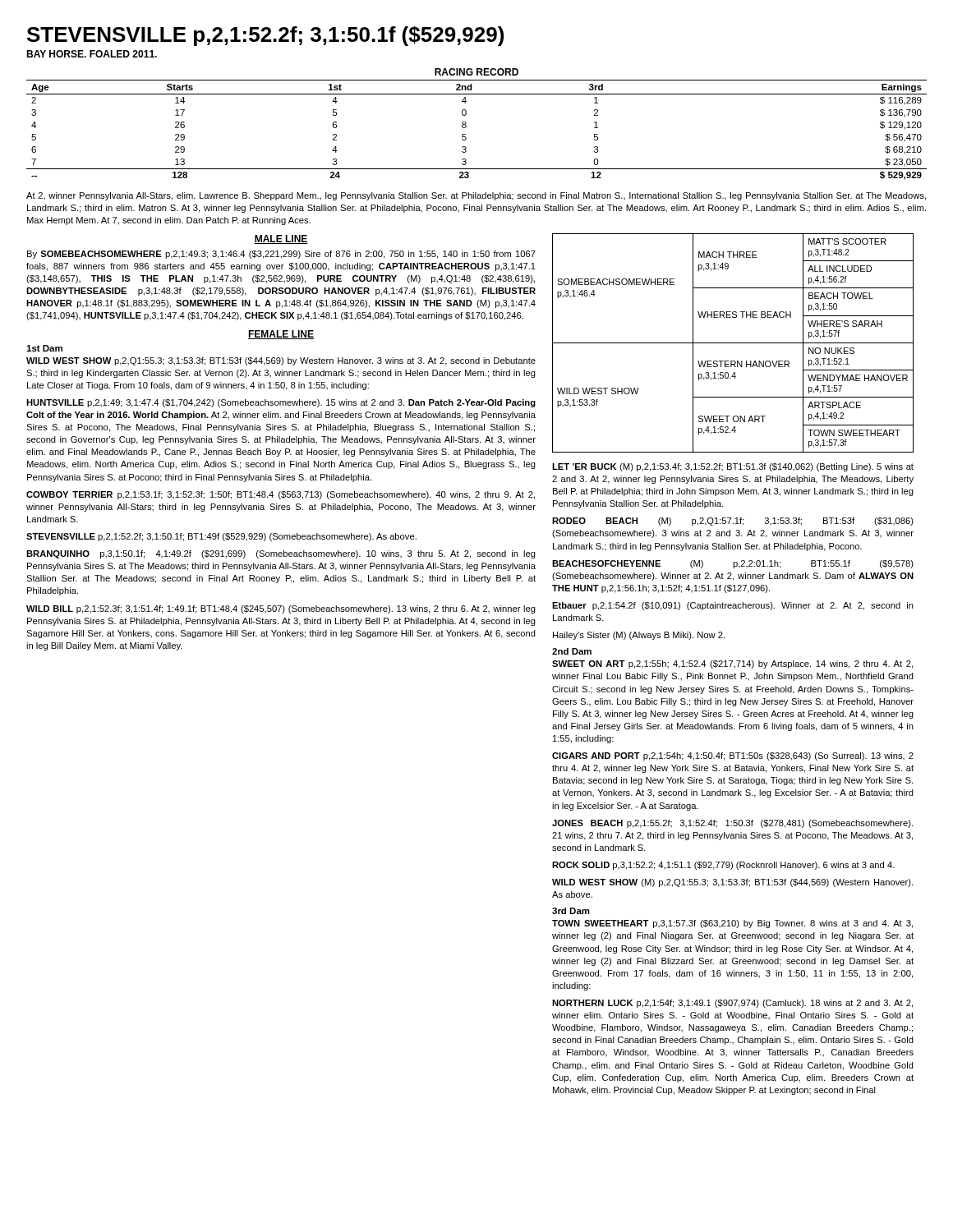Locate the text block that reads "STEVENSVILLE p,2,1:52.2f; 3,1:50.1f; BT1:49f ($529,929) (Somebeachsomewhere)."
Screen dimensions: 1232x953
coord(222,536)
